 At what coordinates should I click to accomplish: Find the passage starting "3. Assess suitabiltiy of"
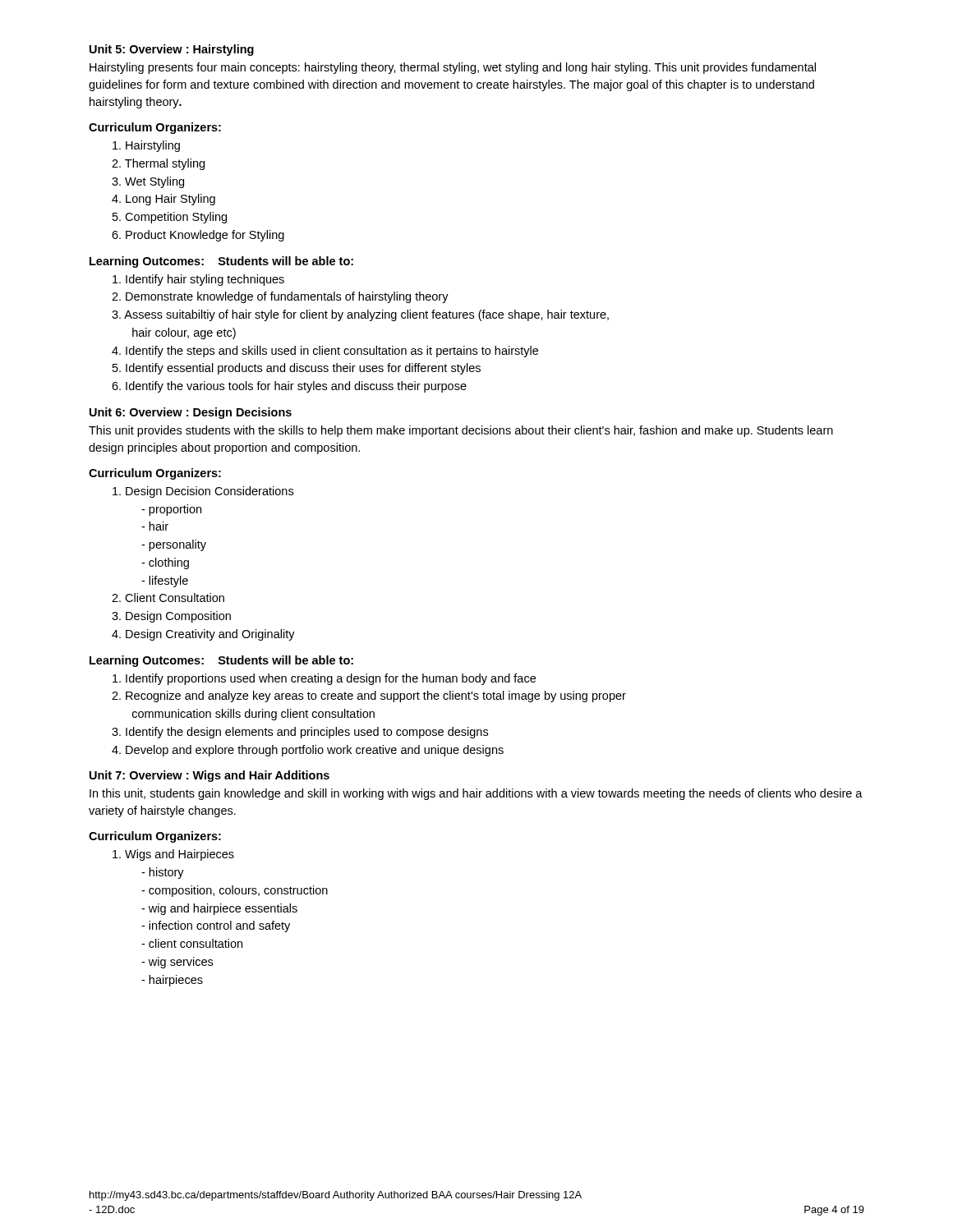pyautogui.click(x=361, y=324)
